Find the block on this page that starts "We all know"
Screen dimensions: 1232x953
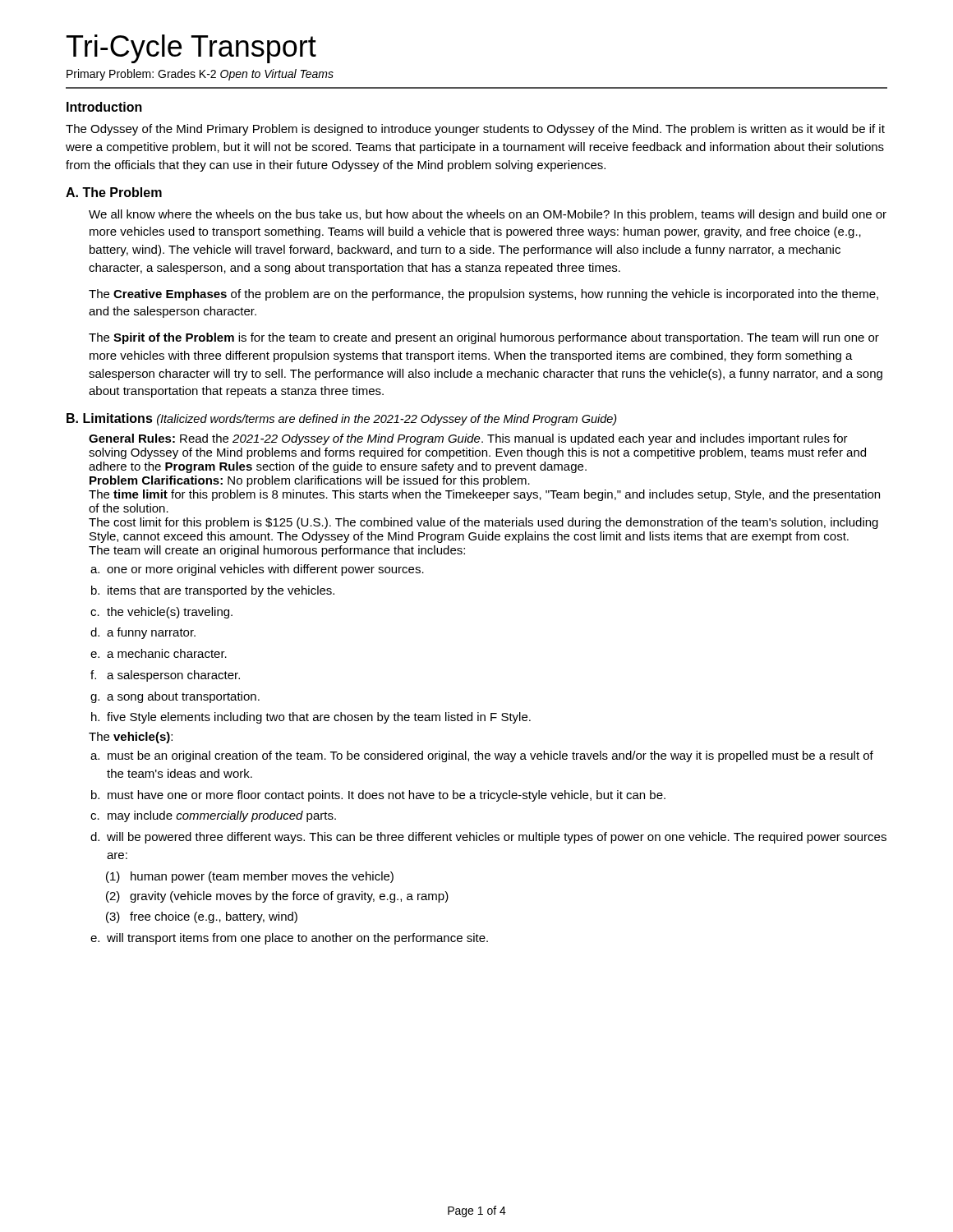pyautogui.click(x=488, y=303)
